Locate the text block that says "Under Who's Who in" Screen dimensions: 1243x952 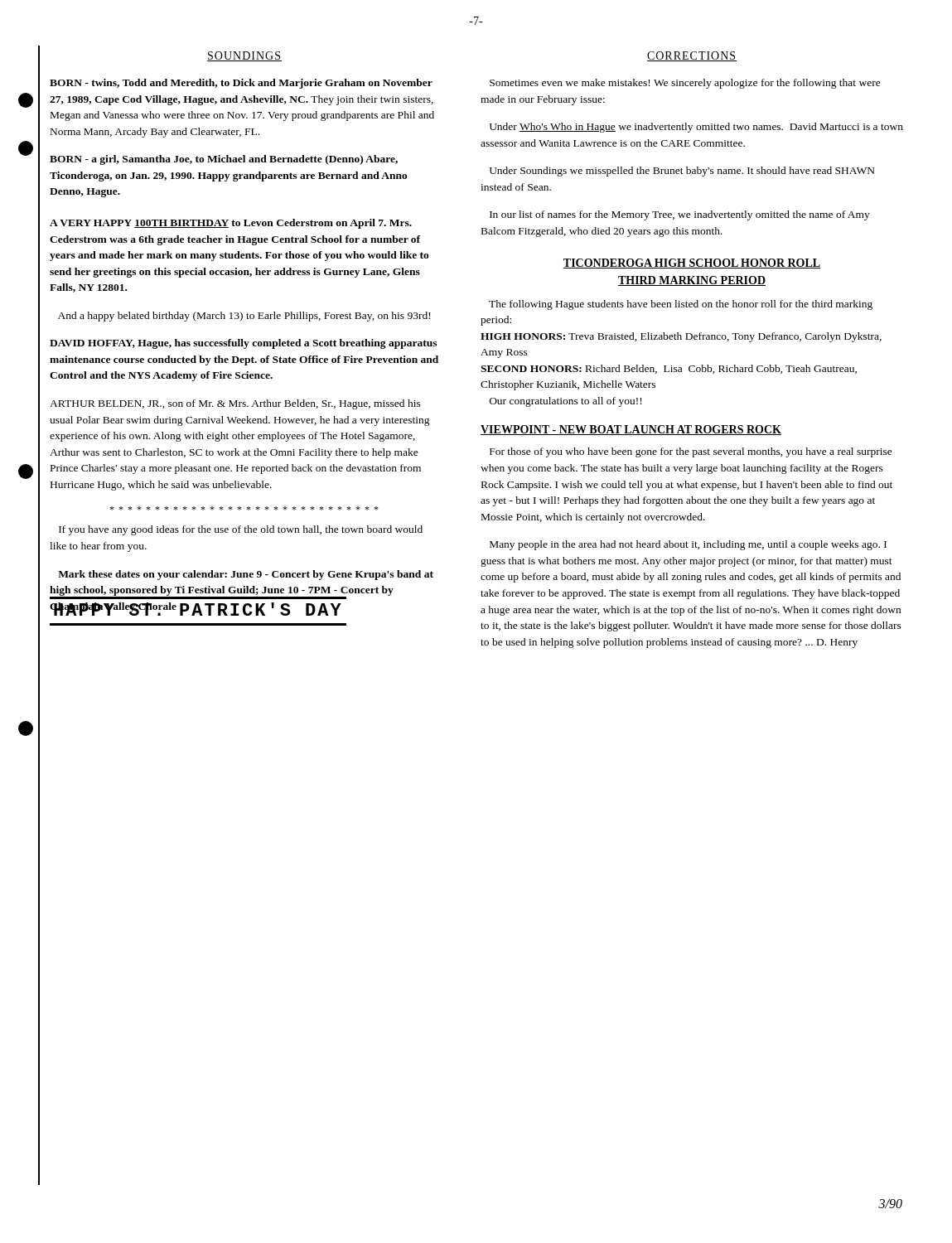(692, 135)
